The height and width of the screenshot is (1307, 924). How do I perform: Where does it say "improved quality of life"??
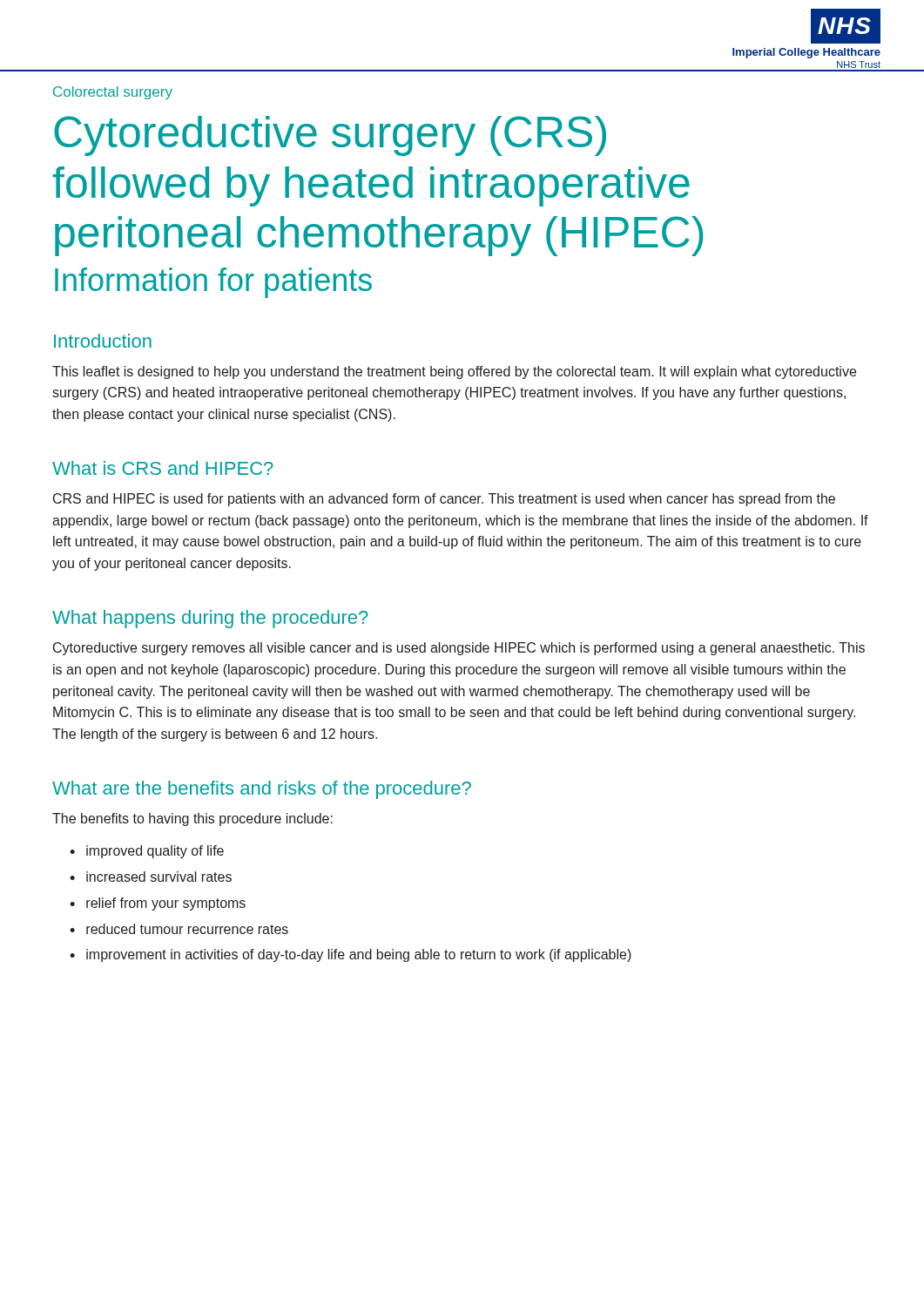pos(155,851)
